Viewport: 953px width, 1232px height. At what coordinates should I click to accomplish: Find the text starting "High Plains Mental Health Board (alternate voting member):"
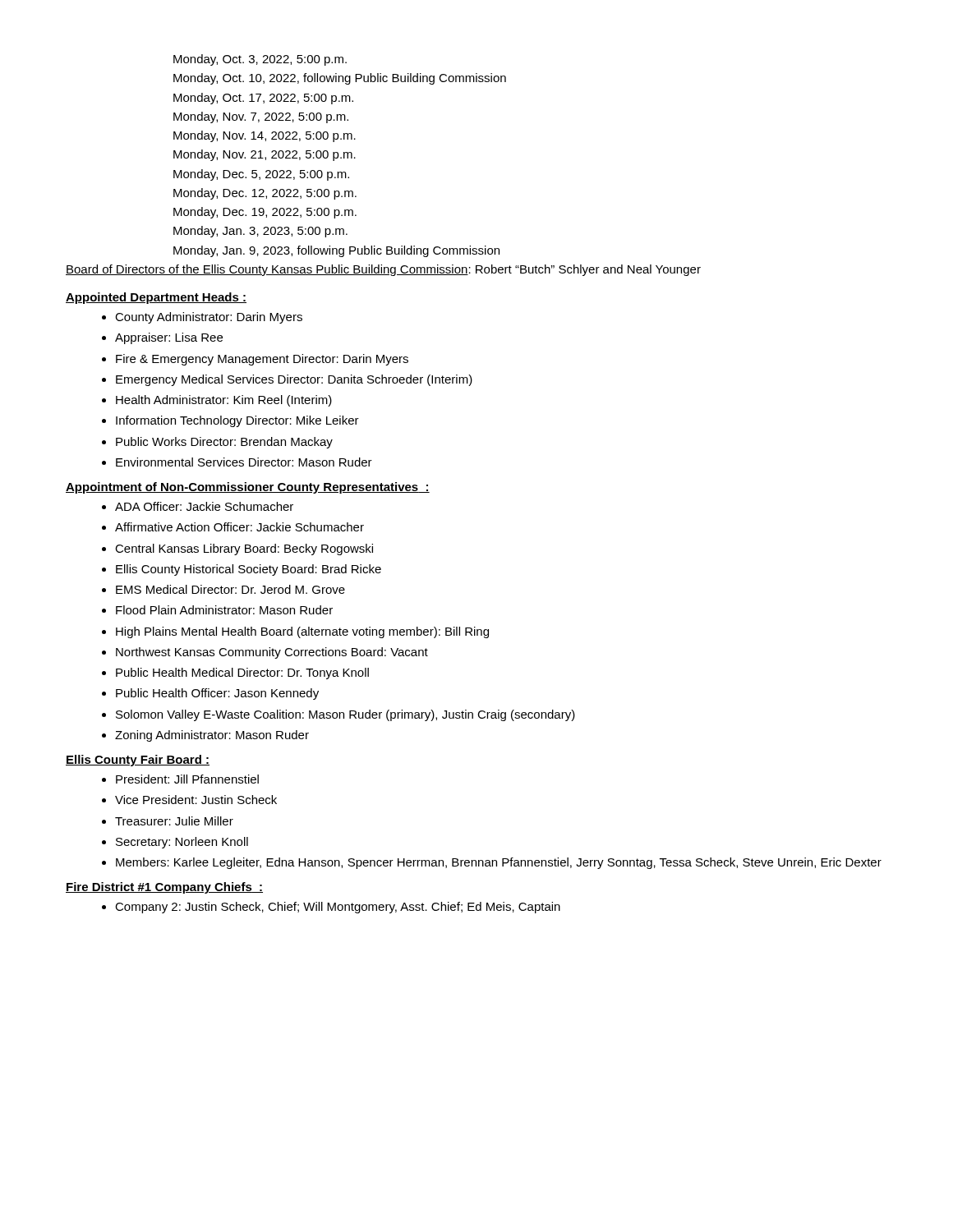tap(302, 631)
